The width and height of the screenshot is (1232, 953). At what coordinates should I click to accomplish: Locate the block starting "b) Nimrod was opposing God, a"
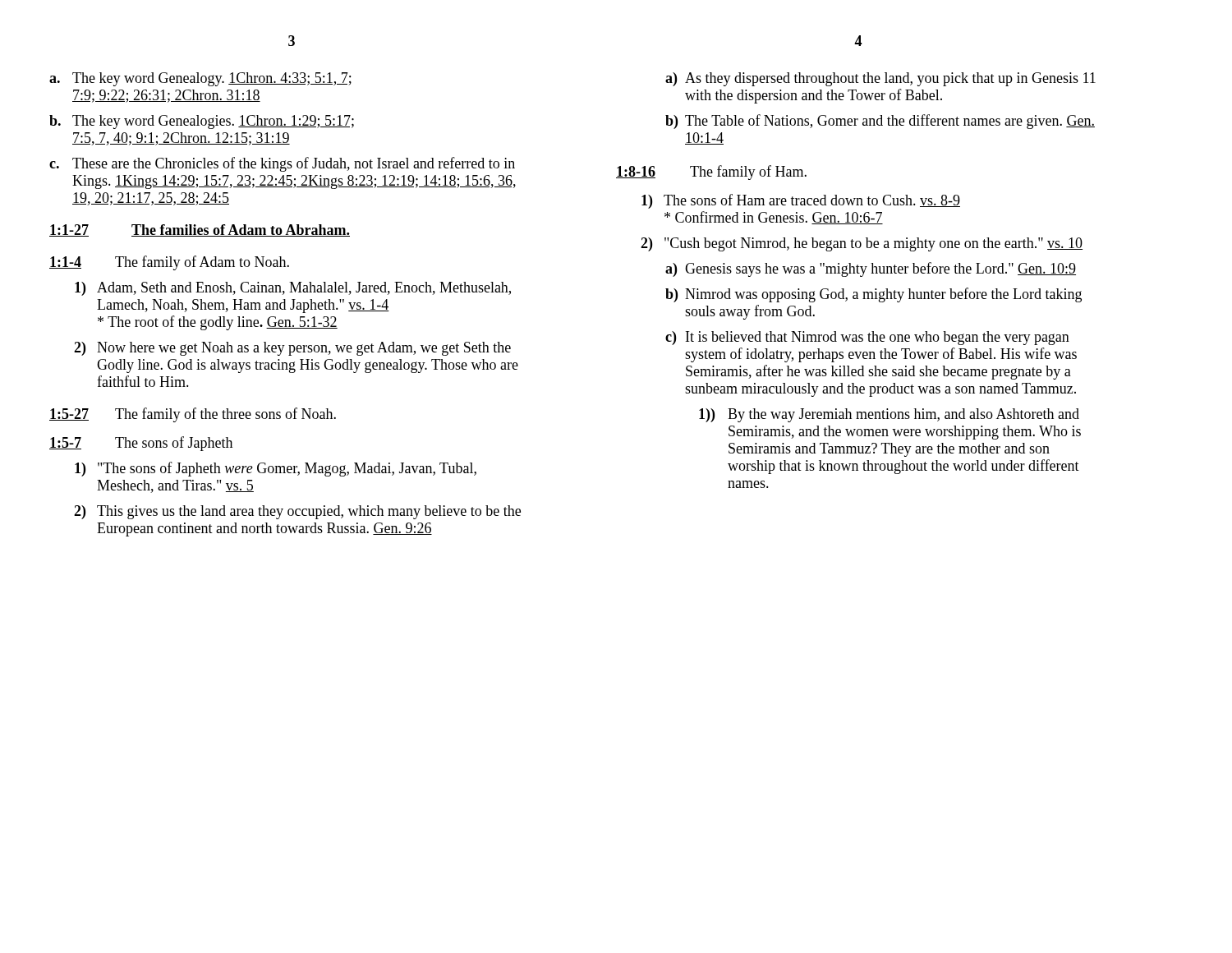coord(883,303)
